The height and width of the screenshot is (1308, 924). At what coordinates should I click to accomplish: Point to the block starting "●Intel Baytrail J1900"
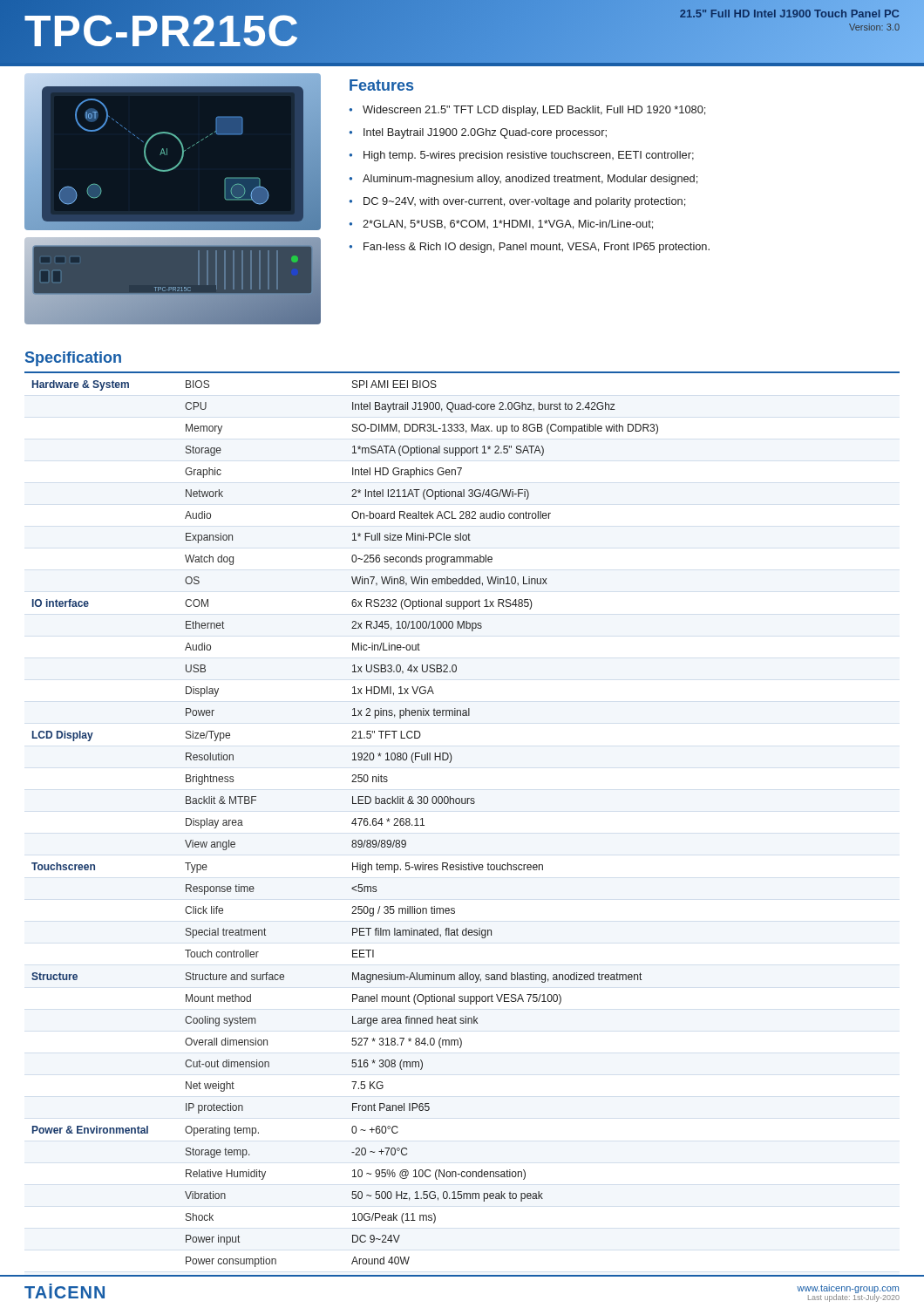click(x=478, y=132)
